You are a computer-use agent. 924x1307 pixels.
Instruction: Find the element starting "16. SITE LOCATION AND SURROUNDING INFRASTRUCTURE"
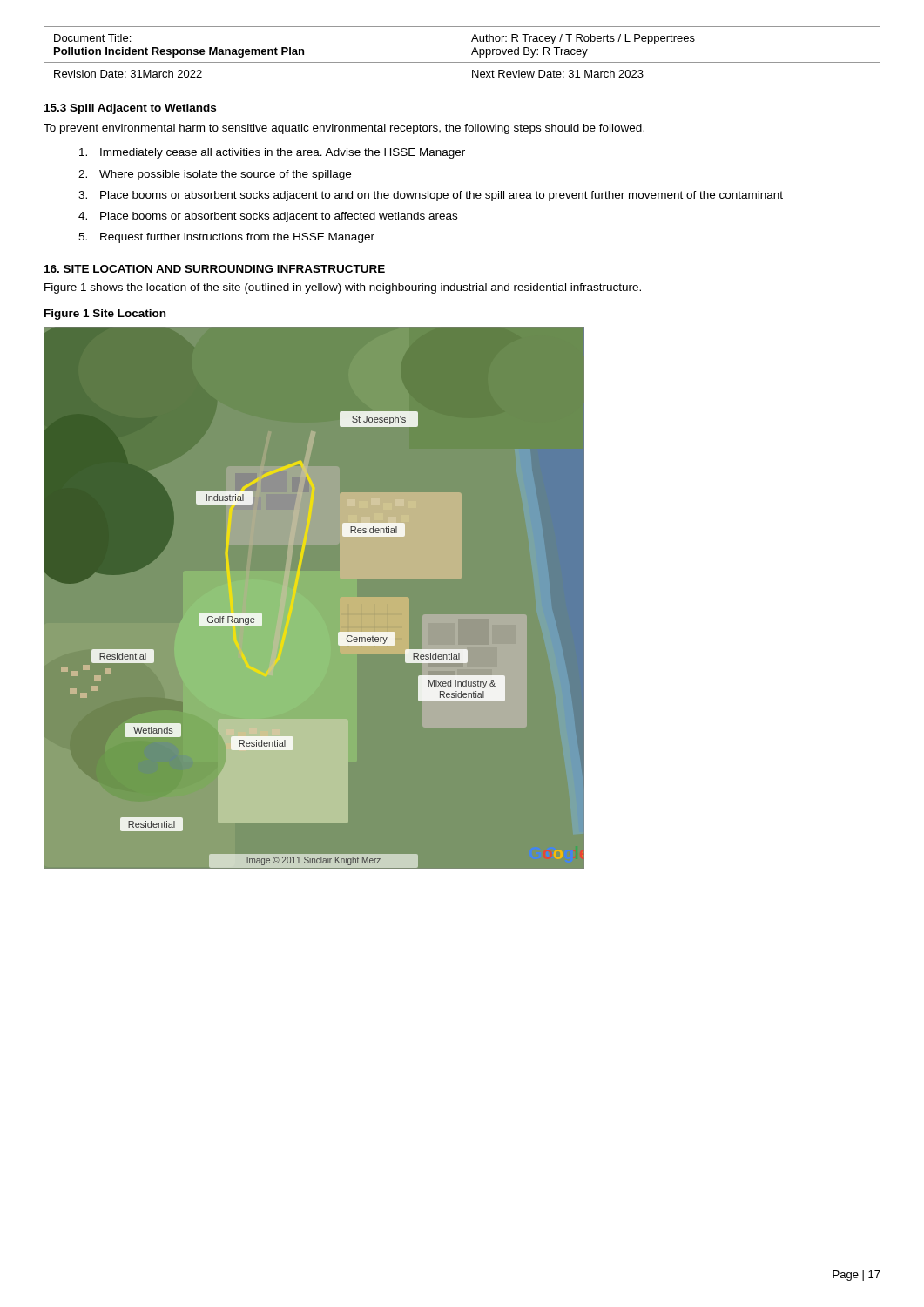coord(214,268)
